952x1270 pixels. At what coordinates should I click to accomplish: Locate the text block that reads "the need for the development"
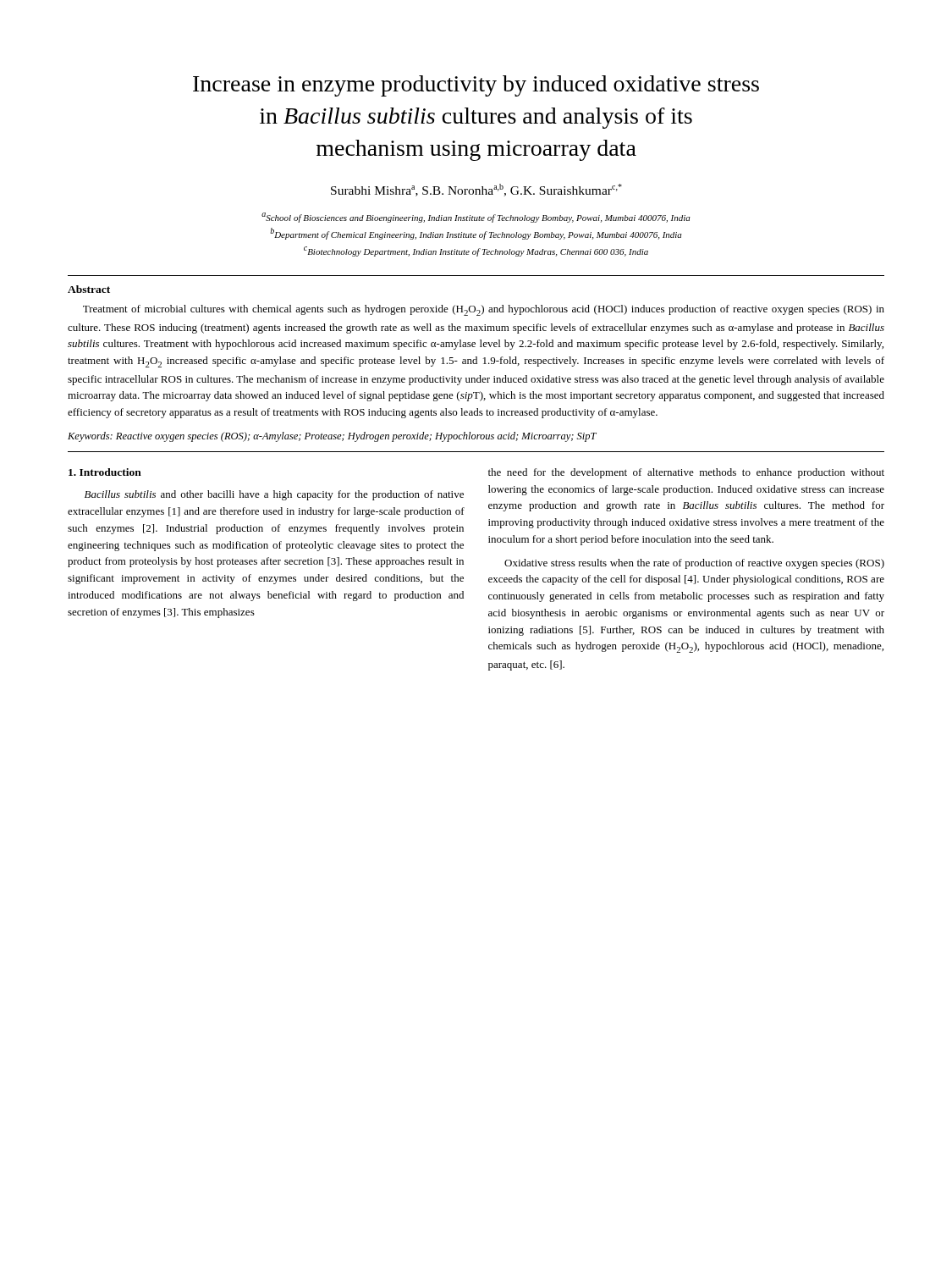[x=686, y=569]
